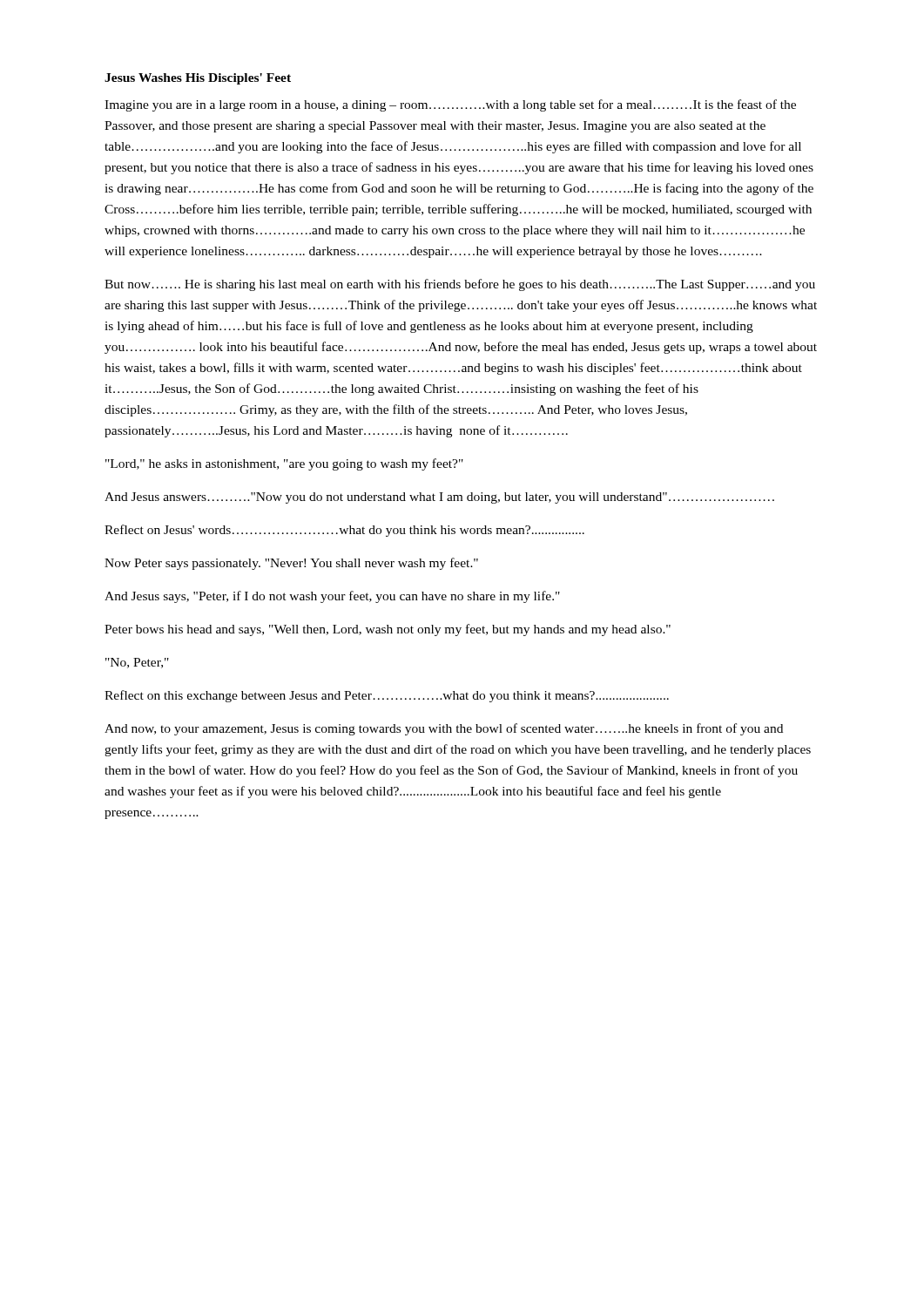Click on the element starting "Jesus Washes His Disciples' Feet"
The width and height of the screenshot is (924, 1307).
(198, 77)
